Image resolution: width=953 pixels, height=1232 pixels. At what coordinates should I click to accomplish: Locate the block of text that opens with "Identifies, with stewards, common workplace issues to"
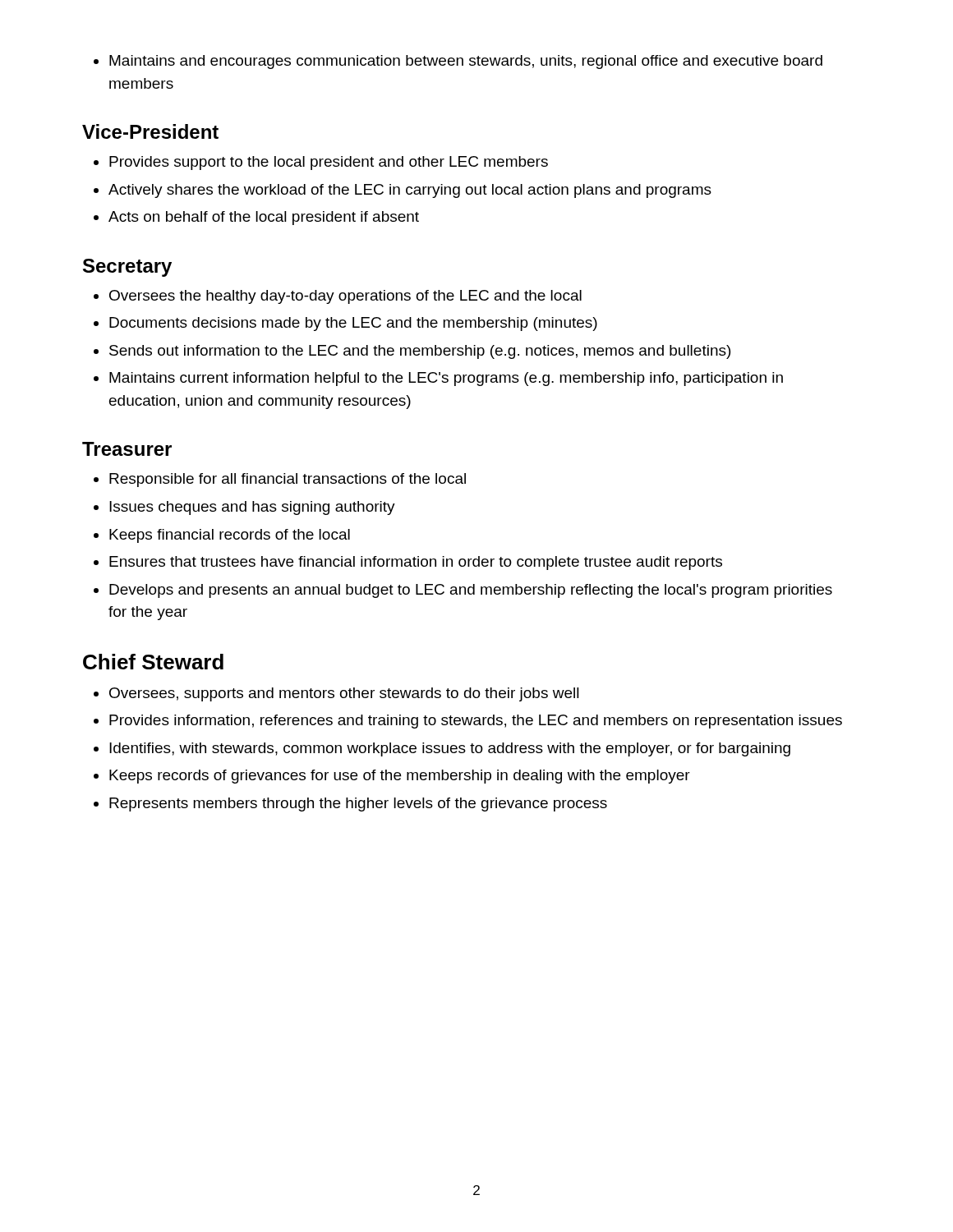[464, 748]
